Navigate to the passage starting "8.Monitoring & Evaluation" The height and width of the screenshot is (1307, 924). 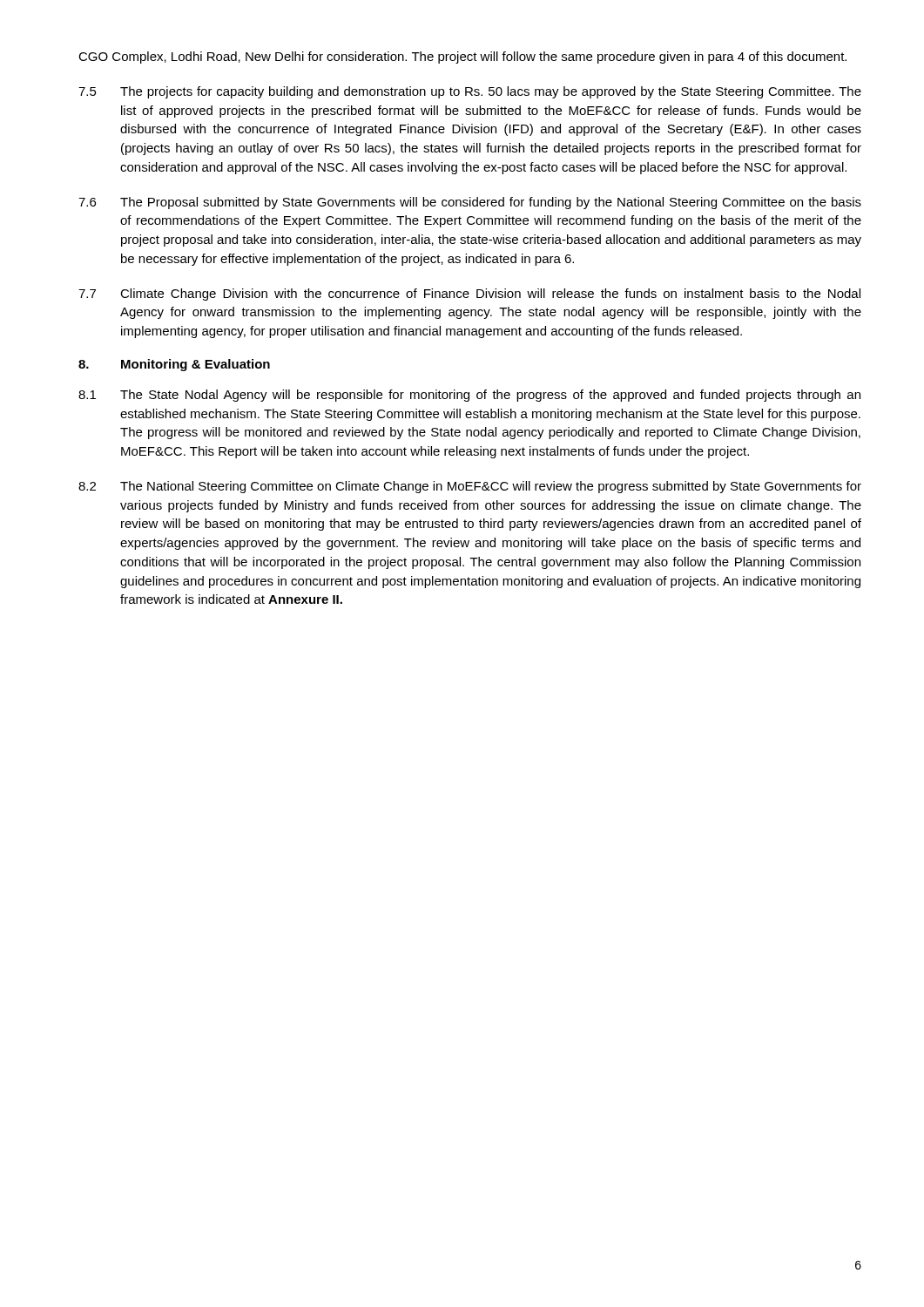[174, 364]
